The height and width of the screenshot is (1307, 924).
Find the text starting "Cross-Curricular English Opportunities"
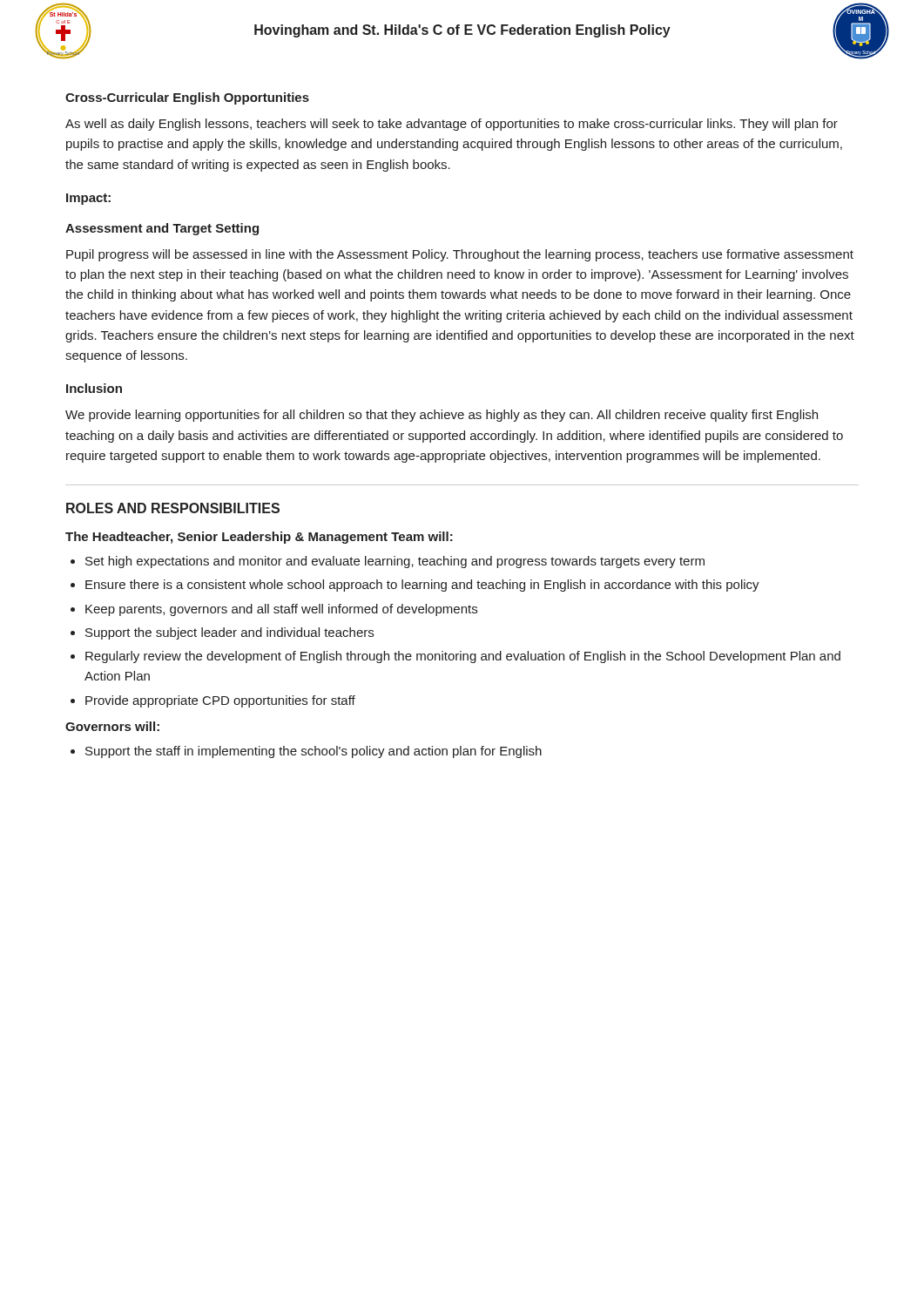click(x=187, y=97)
